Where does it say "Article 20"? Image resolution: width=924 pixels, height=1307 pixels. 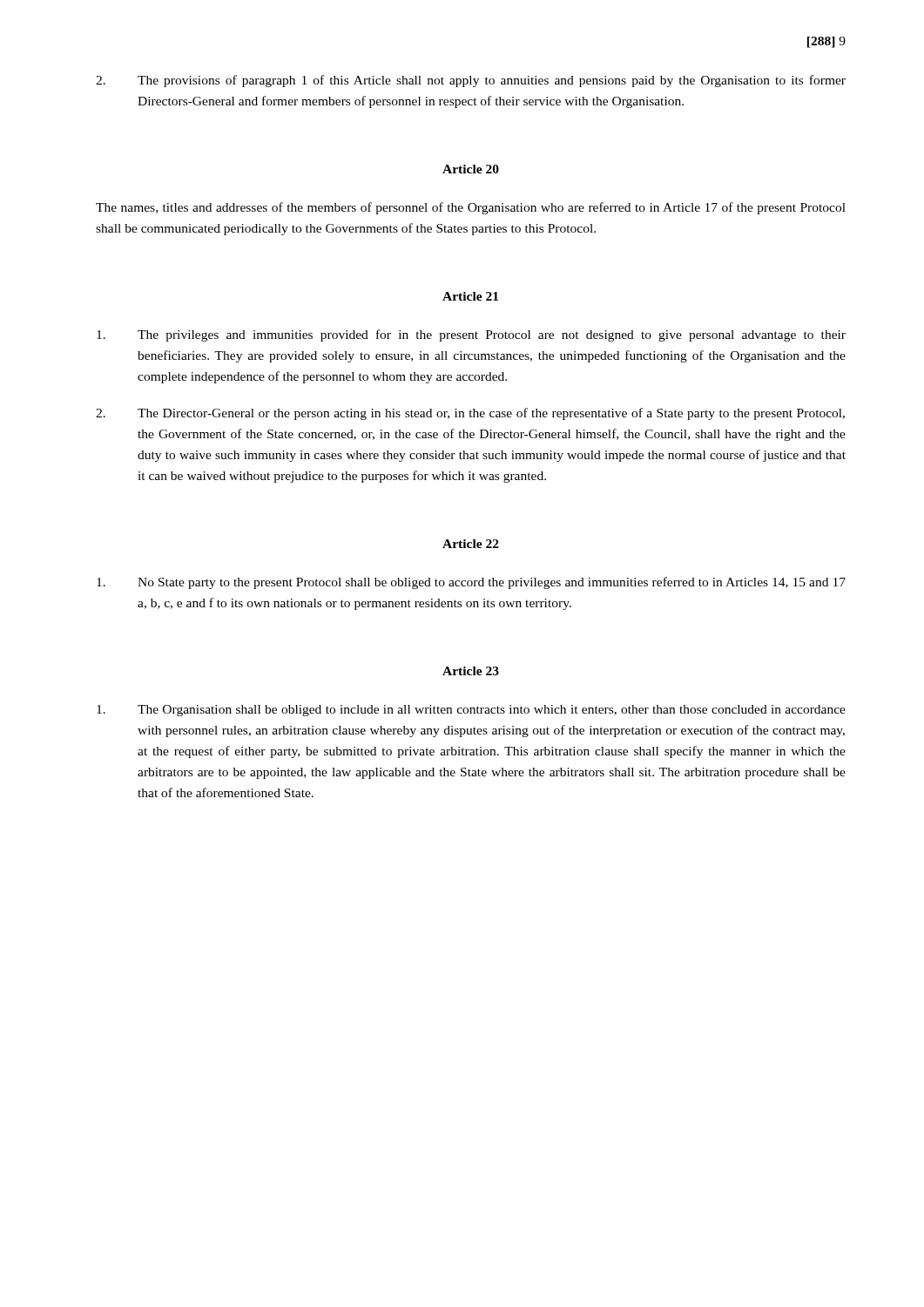(471, 169)
